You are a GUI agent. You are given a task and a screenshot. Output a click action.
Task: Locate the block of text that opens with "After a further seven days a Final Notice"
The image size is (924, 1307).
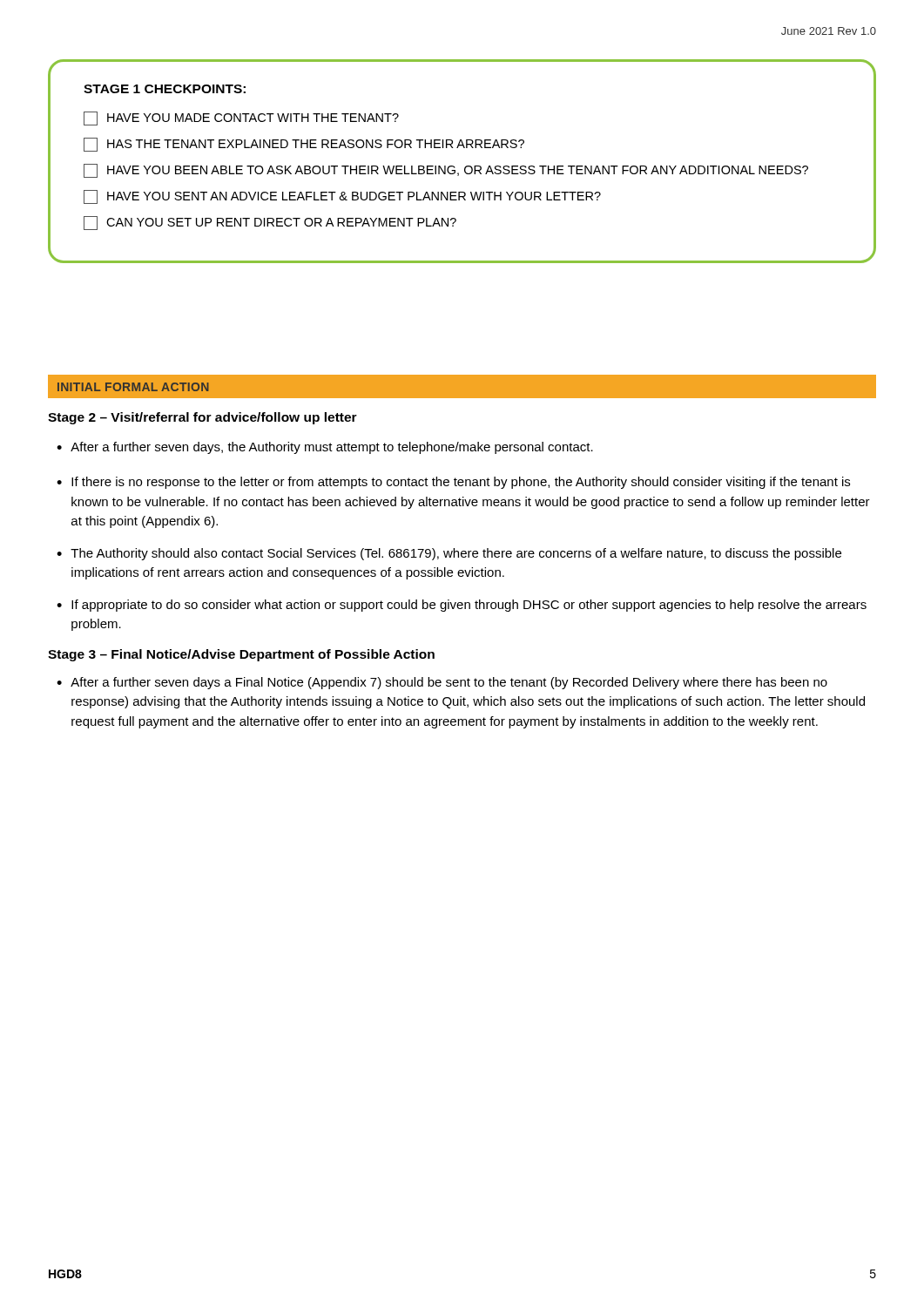click(473, 702)
